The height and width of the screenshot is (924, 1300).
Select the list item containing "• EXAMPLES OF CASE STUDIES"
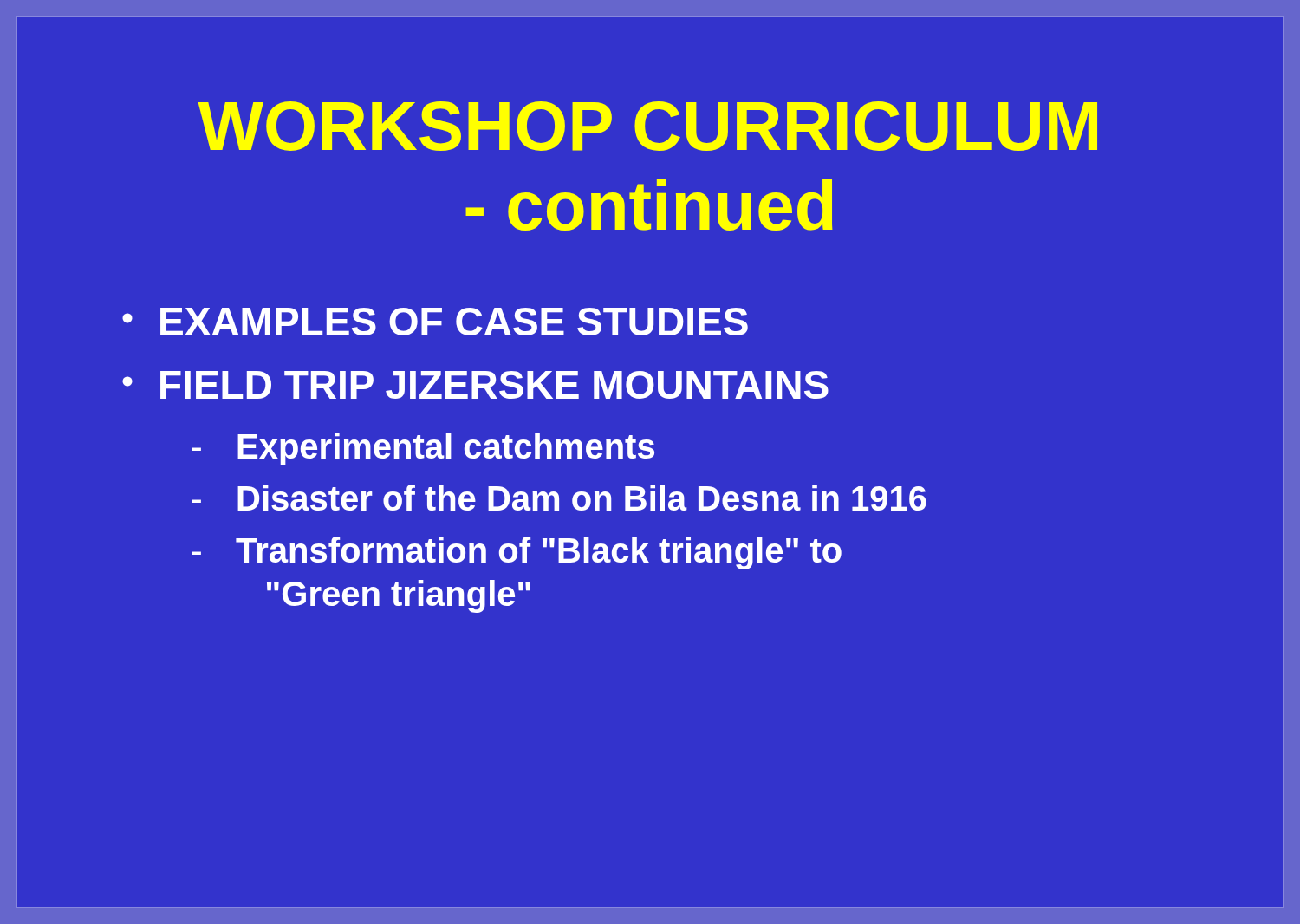click(435, 322)
